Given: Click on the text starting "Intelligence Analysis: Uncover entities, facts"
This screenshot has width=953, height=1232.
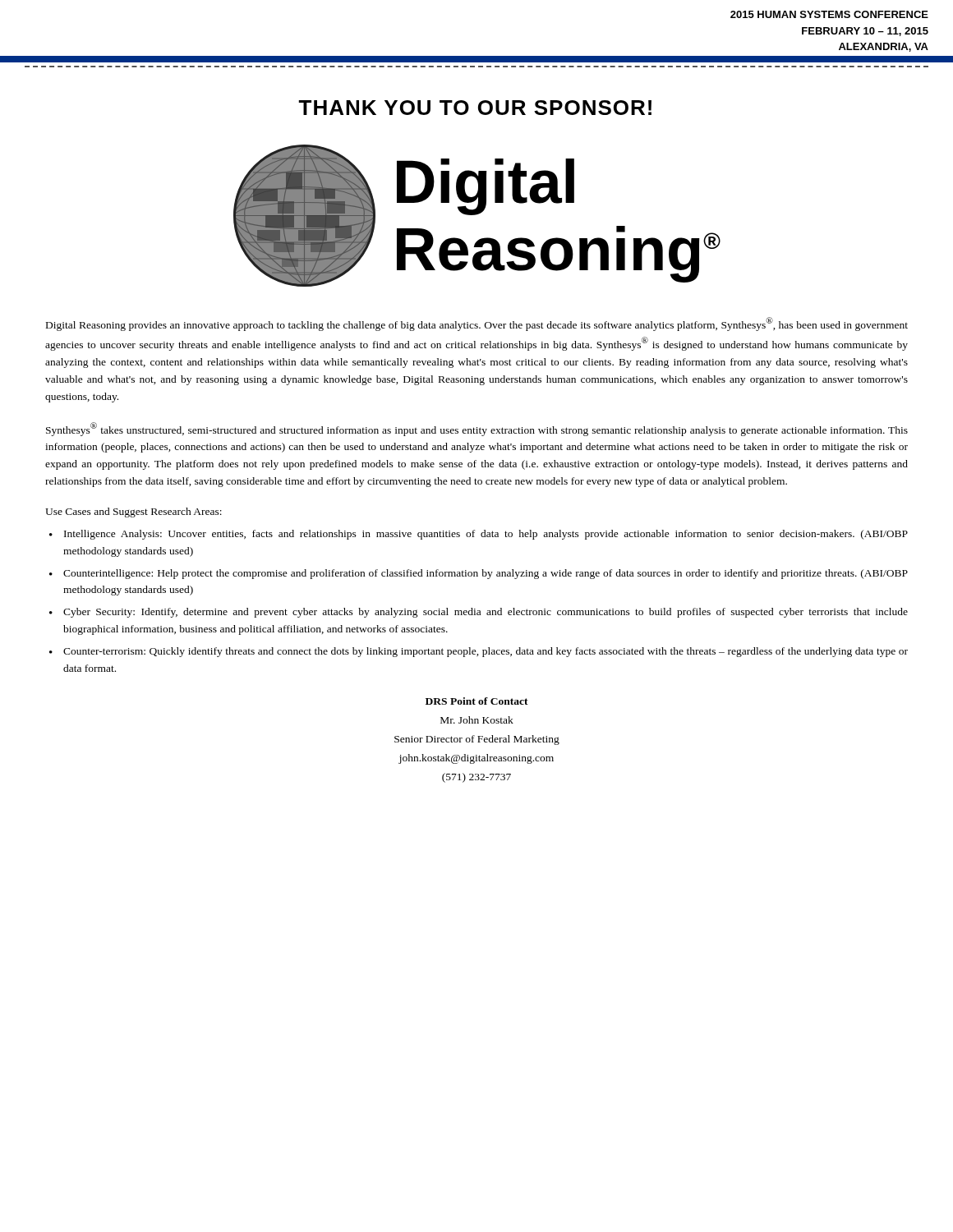Looking at the screenshot, I should [486, 542].
